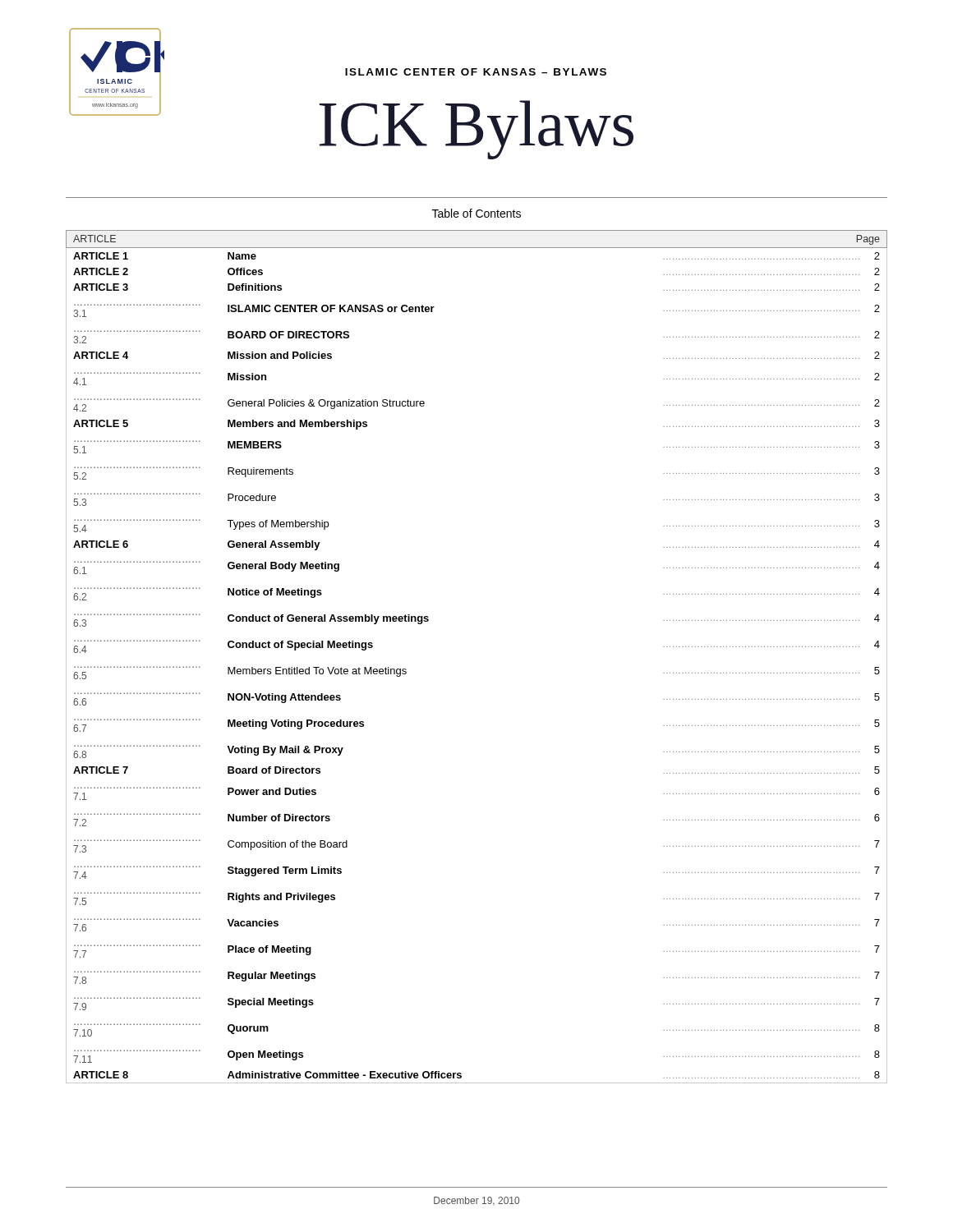Click on the table containing "Composition of the"
Image resolution: width=953 pixels, height=1232 pixels.
click(x=476, y=657)
